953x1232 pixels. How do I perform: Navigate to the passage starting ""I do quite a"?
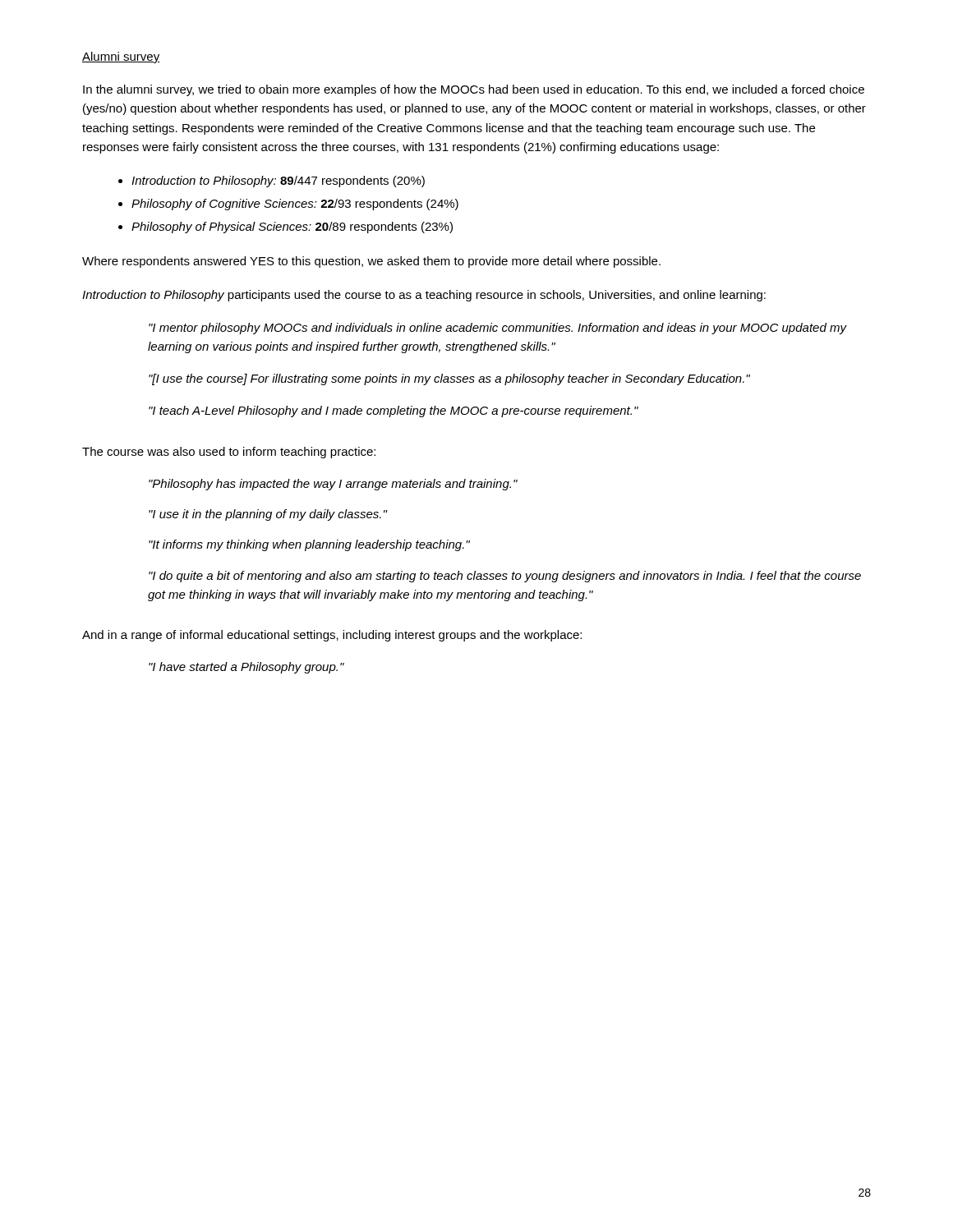tap(505, 584)
